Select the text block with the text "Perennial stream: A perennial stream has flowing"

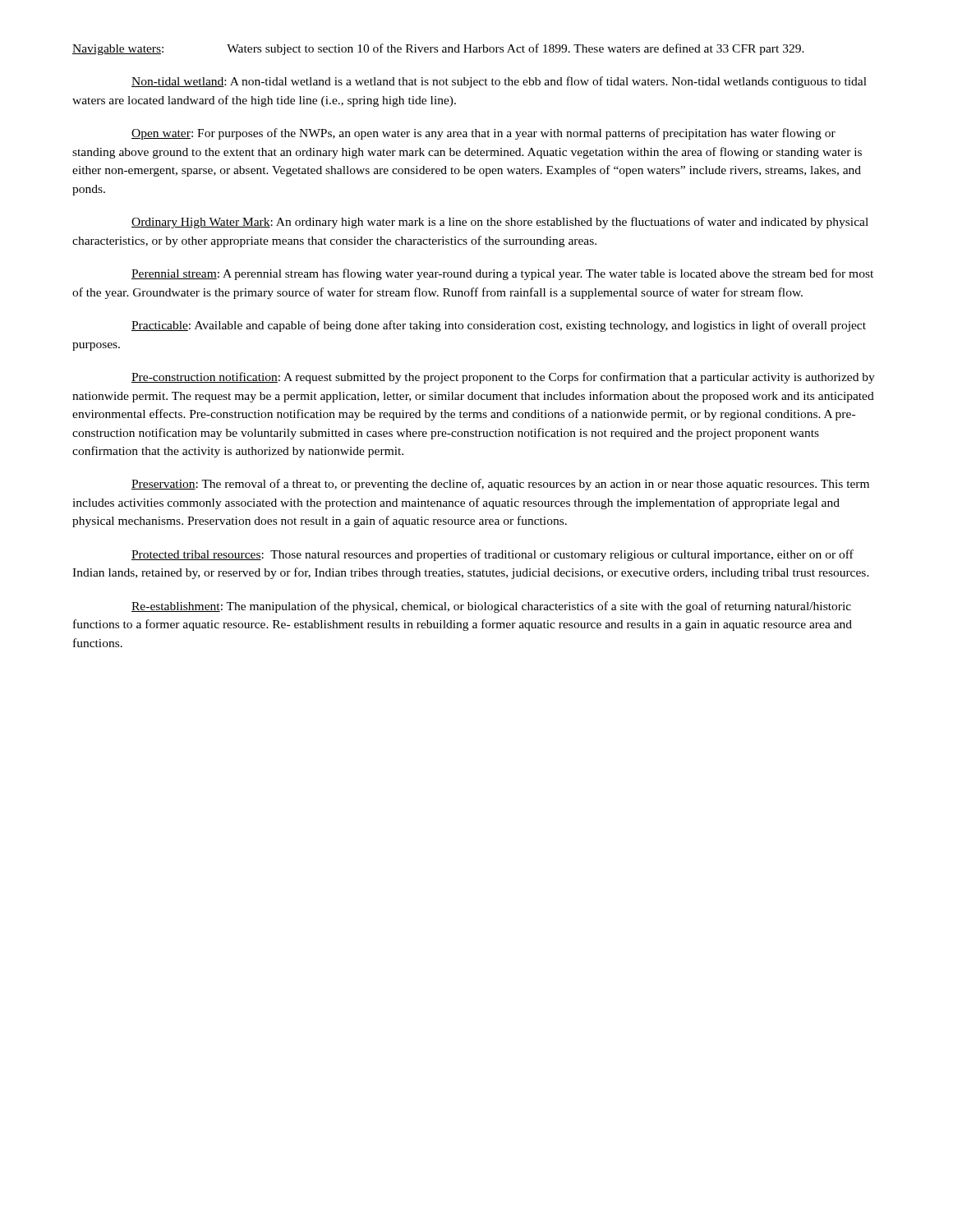476,283
